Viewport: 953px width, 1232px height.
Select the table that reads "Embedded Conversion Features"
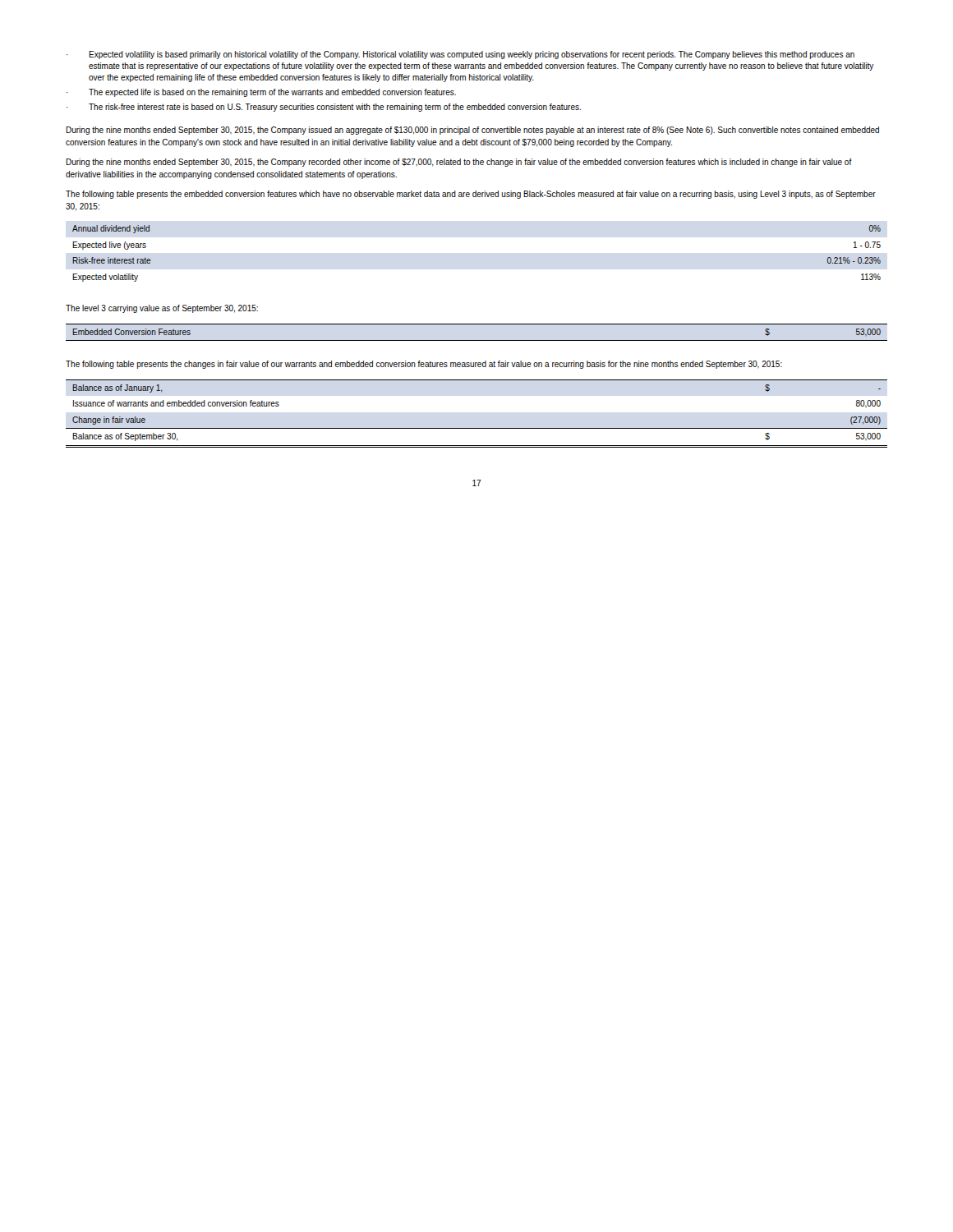[476, 332]
